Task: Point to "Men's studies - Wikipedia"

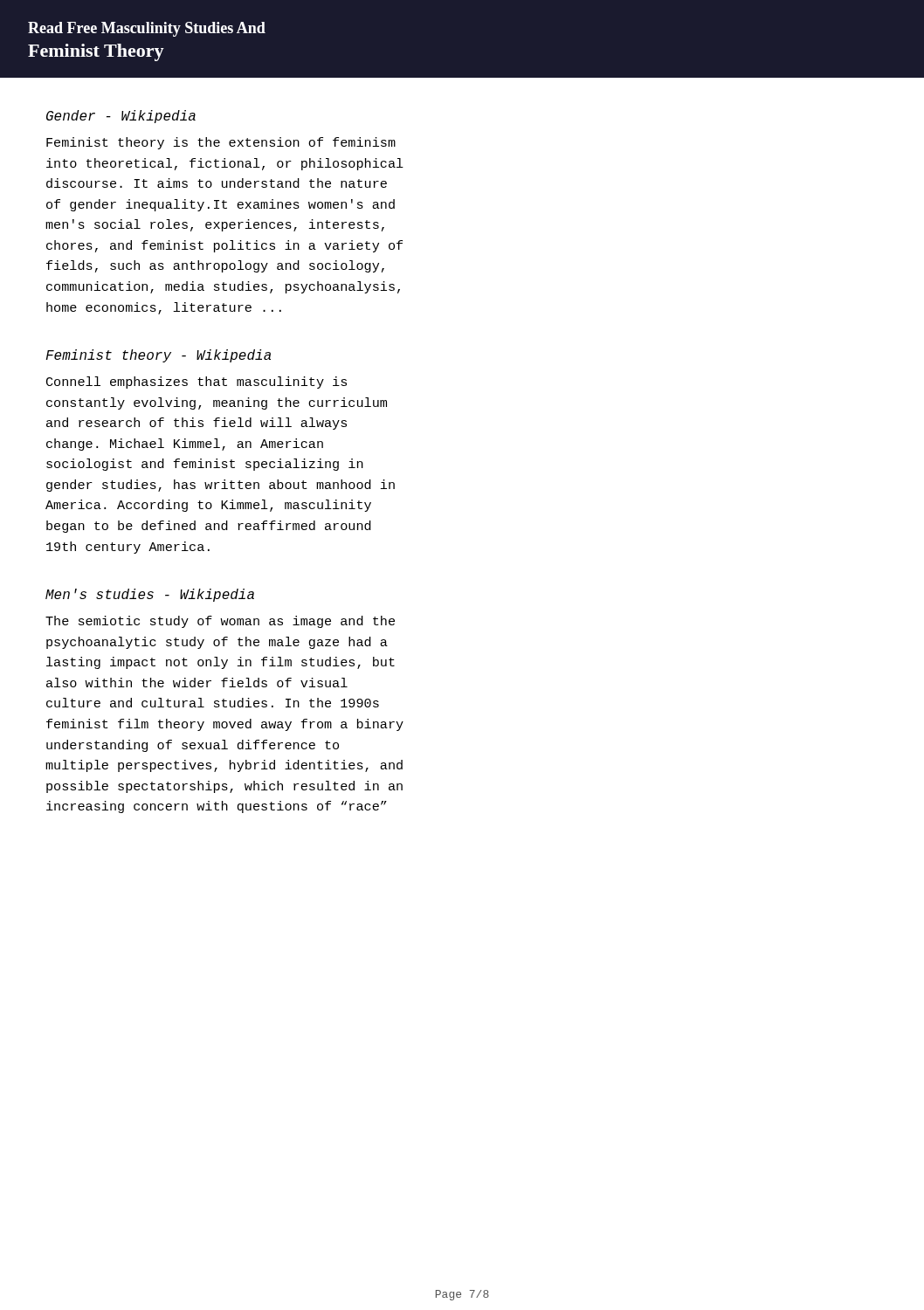Action: [150, 596]
